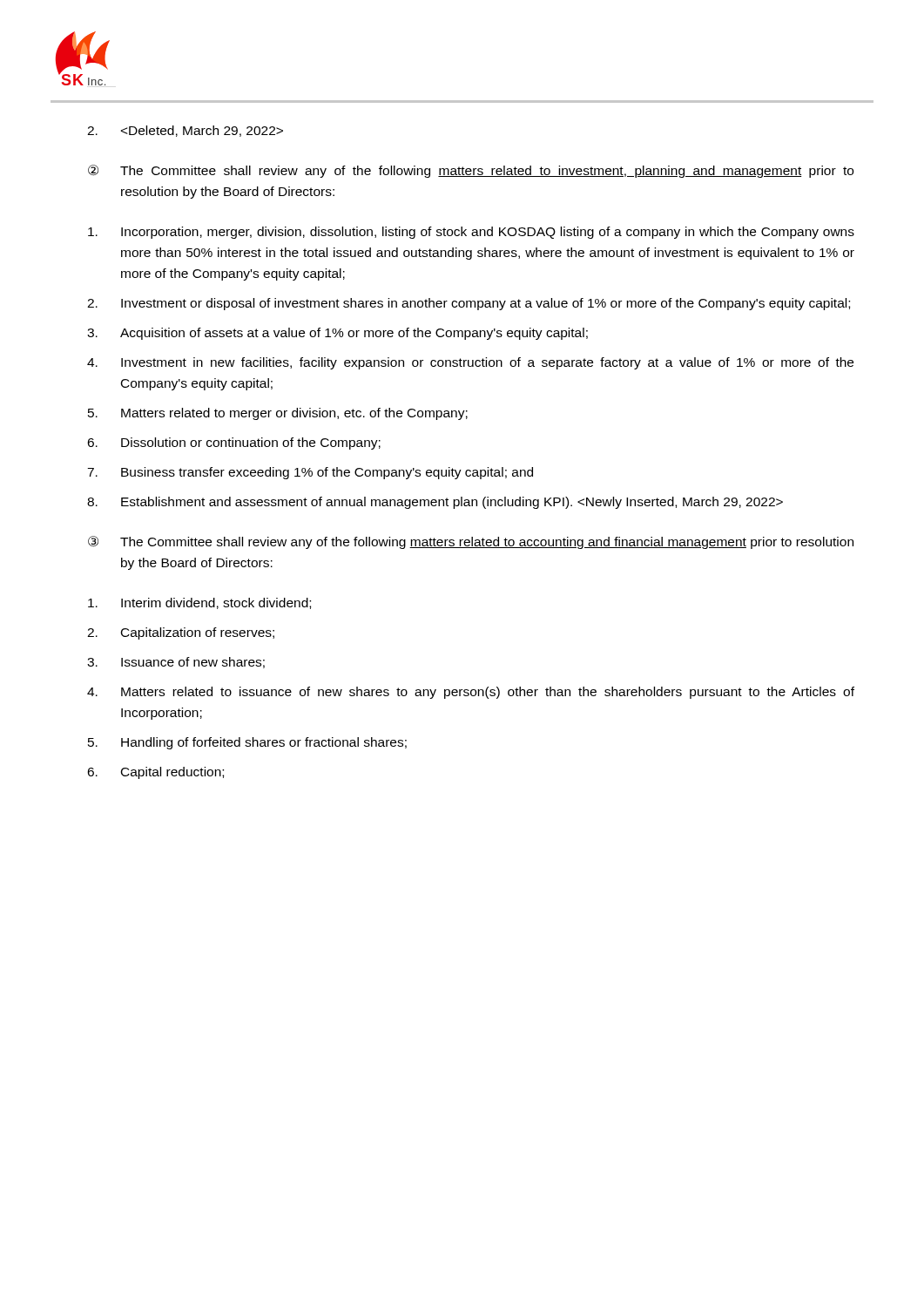924x1307 pixels.
Task: Select the list item containing "3. Issuance of"
Action: tap(176, 663)
